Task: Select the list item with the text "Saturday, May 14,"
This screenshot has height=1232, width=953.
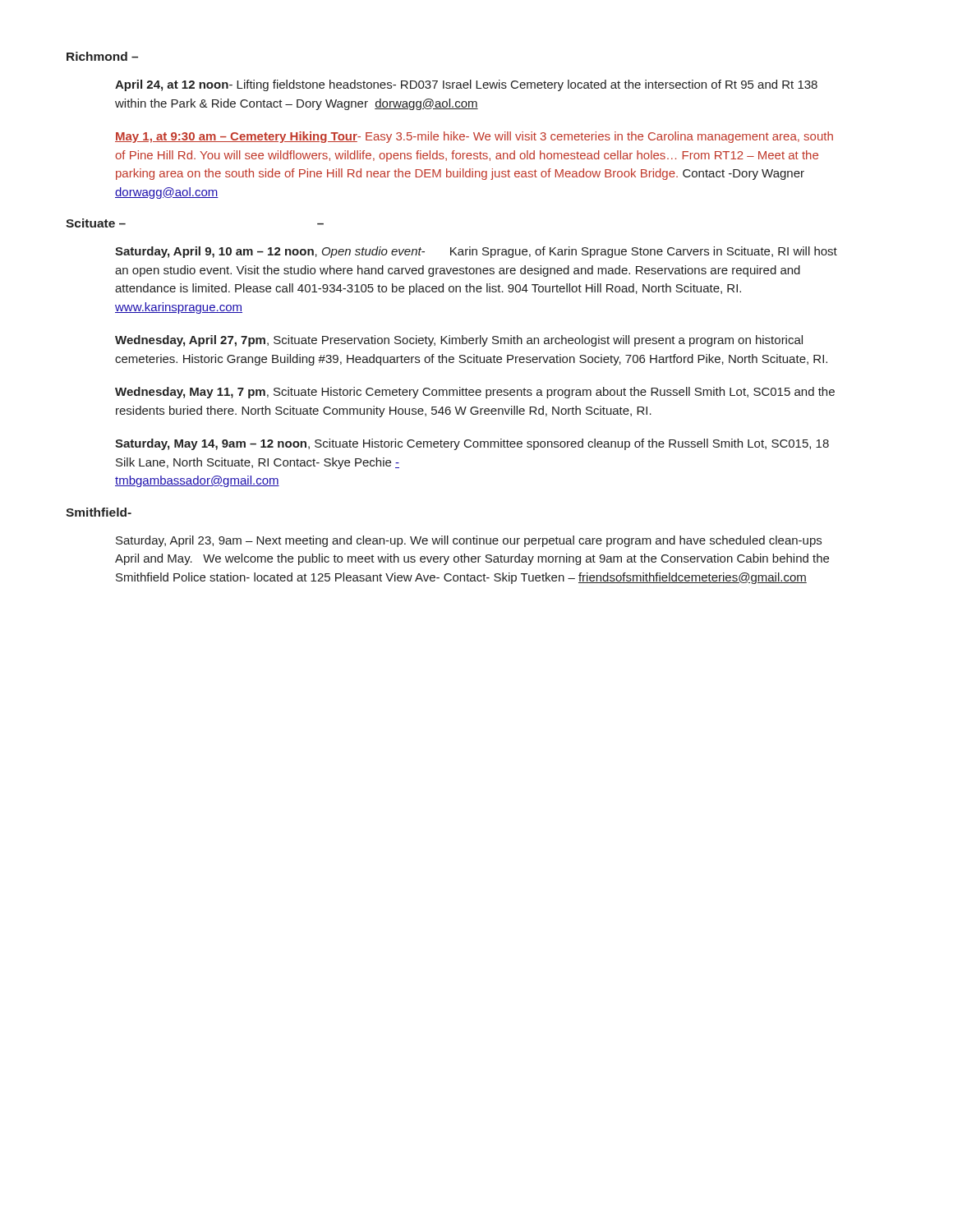Action: click(472, 444)
